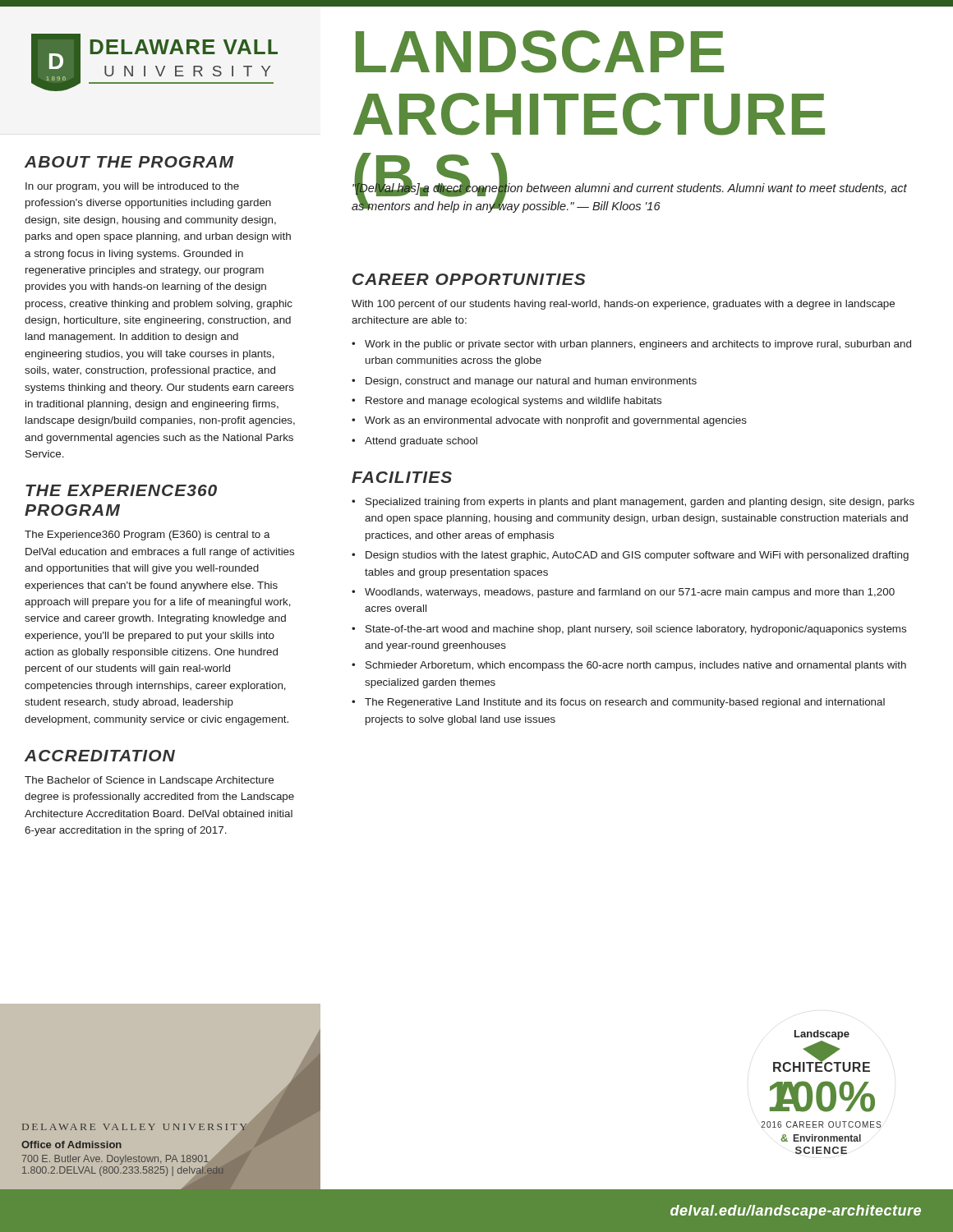The width and height of the screenshot is (953, 1232).
Task: Find the list item that reads "Work in the public or private"
Action: point(638,352)
